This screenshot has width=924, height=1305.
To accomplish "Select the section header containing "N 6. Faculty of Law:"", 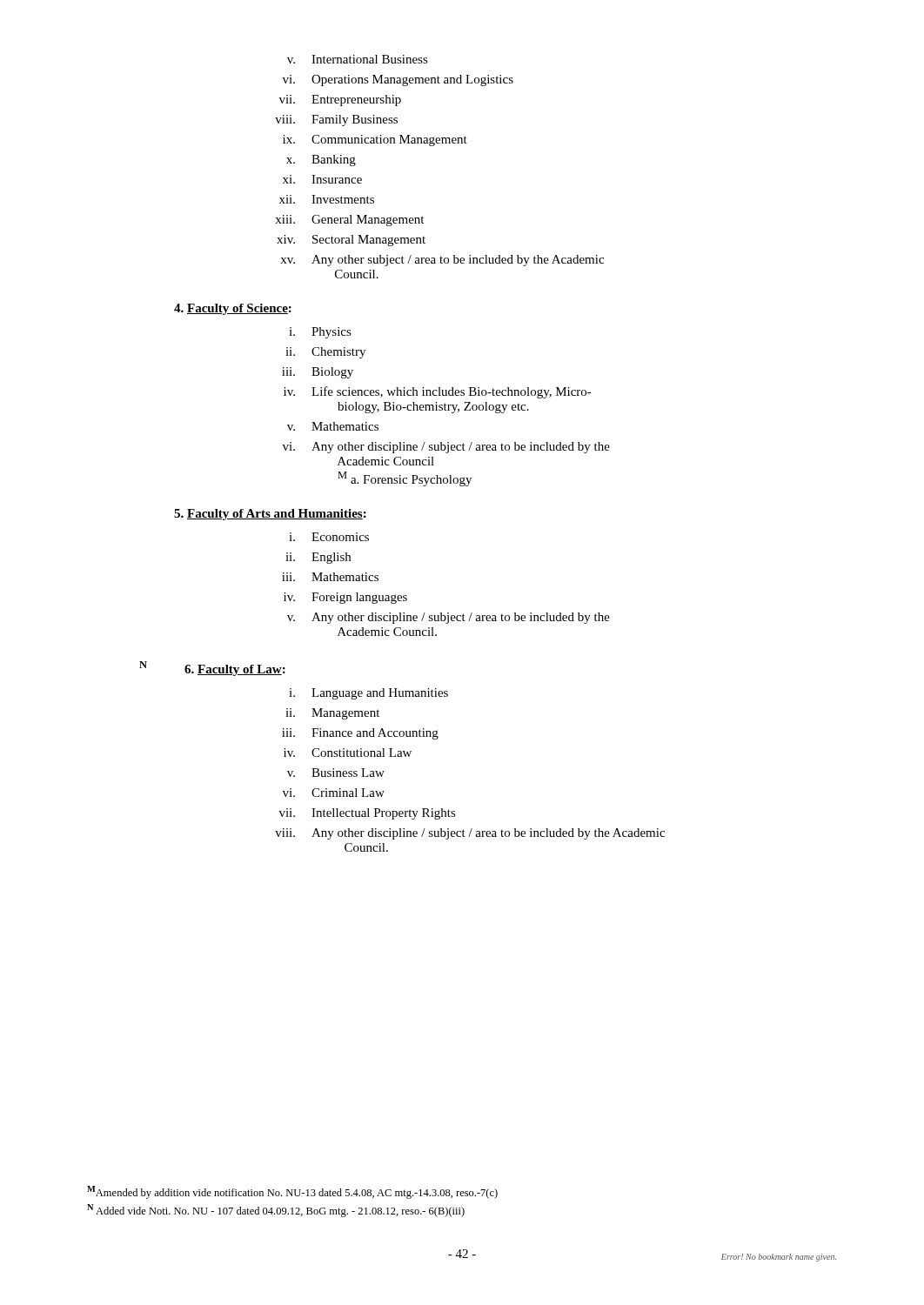I will [x=213, y=668].
